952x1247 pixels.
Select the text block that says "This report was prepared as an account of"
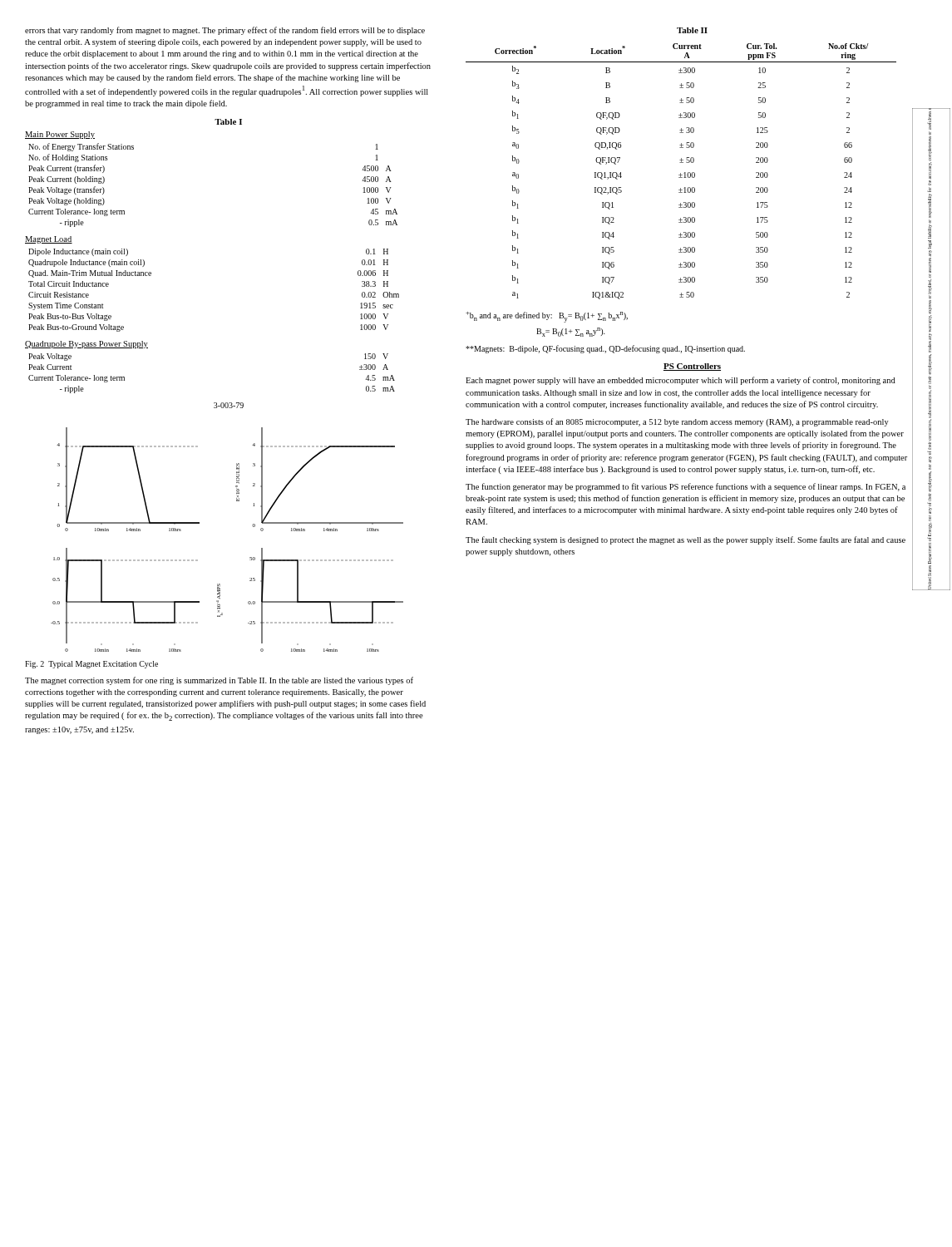(x=931, y=349)
